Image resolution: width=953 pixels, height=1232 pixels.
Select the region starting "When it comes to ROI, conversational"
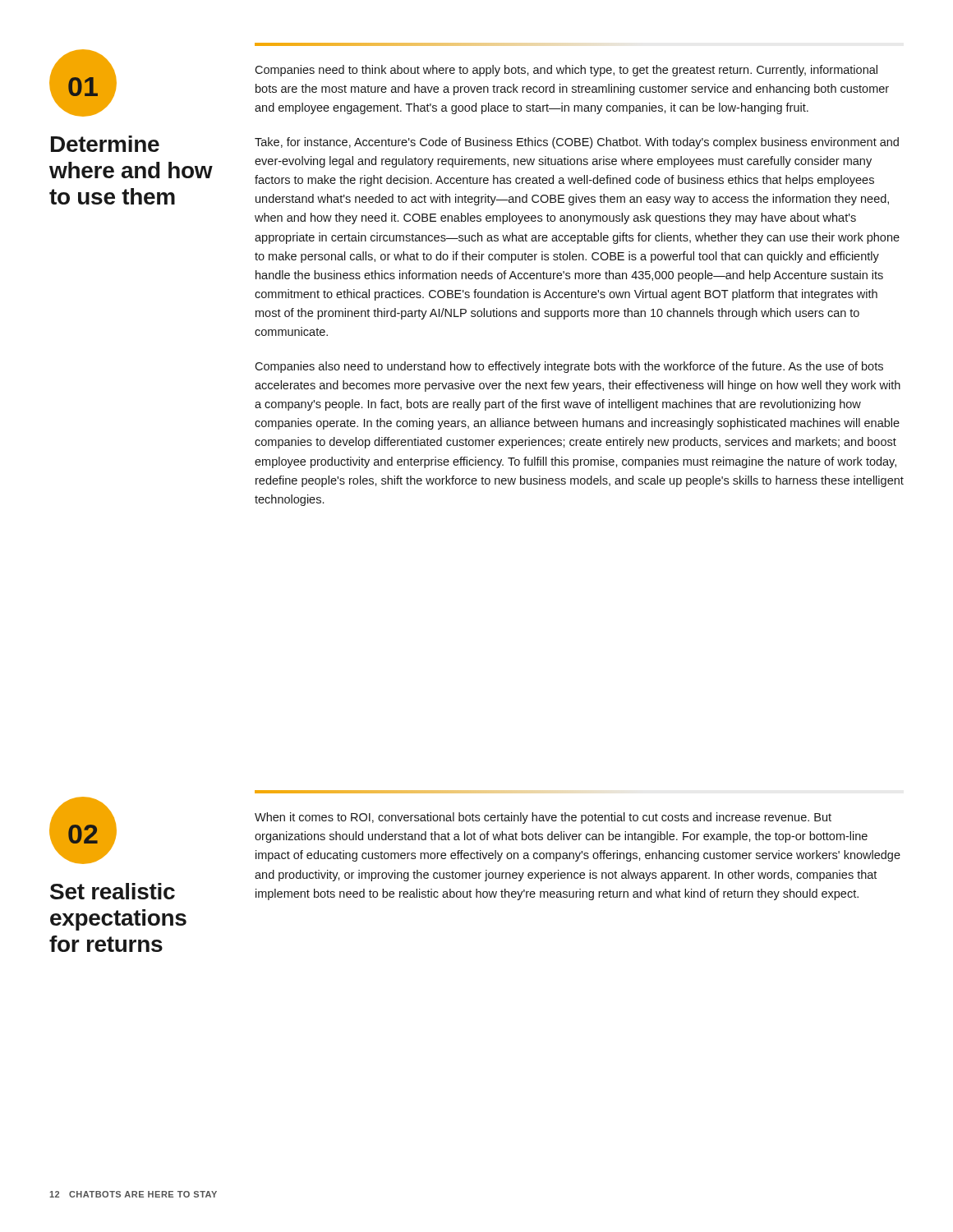tap(578, 855)
